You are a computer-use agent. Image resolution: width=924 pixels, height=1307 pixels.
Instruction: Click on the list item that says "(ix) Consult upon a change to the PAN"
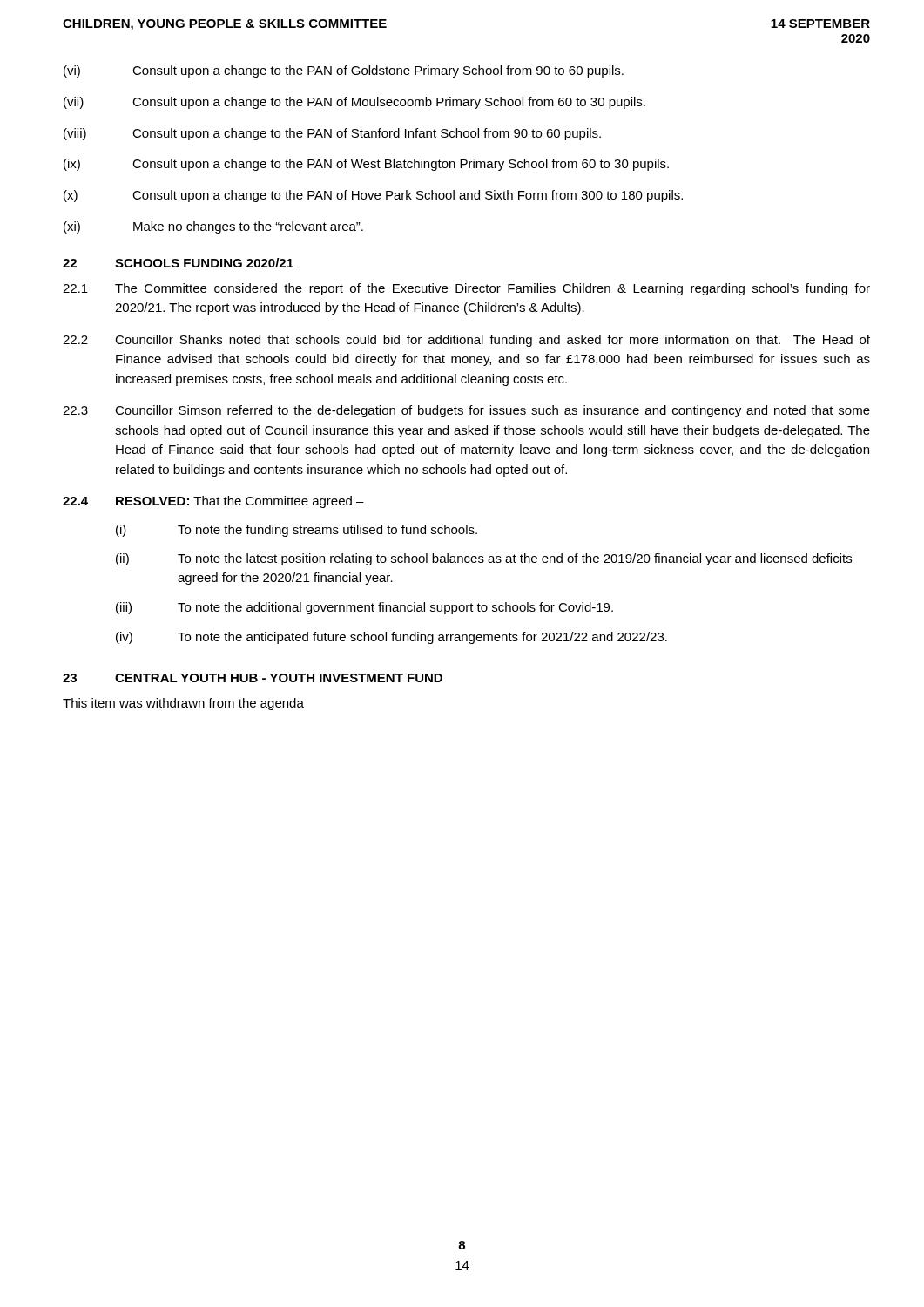tap(466, 164)
